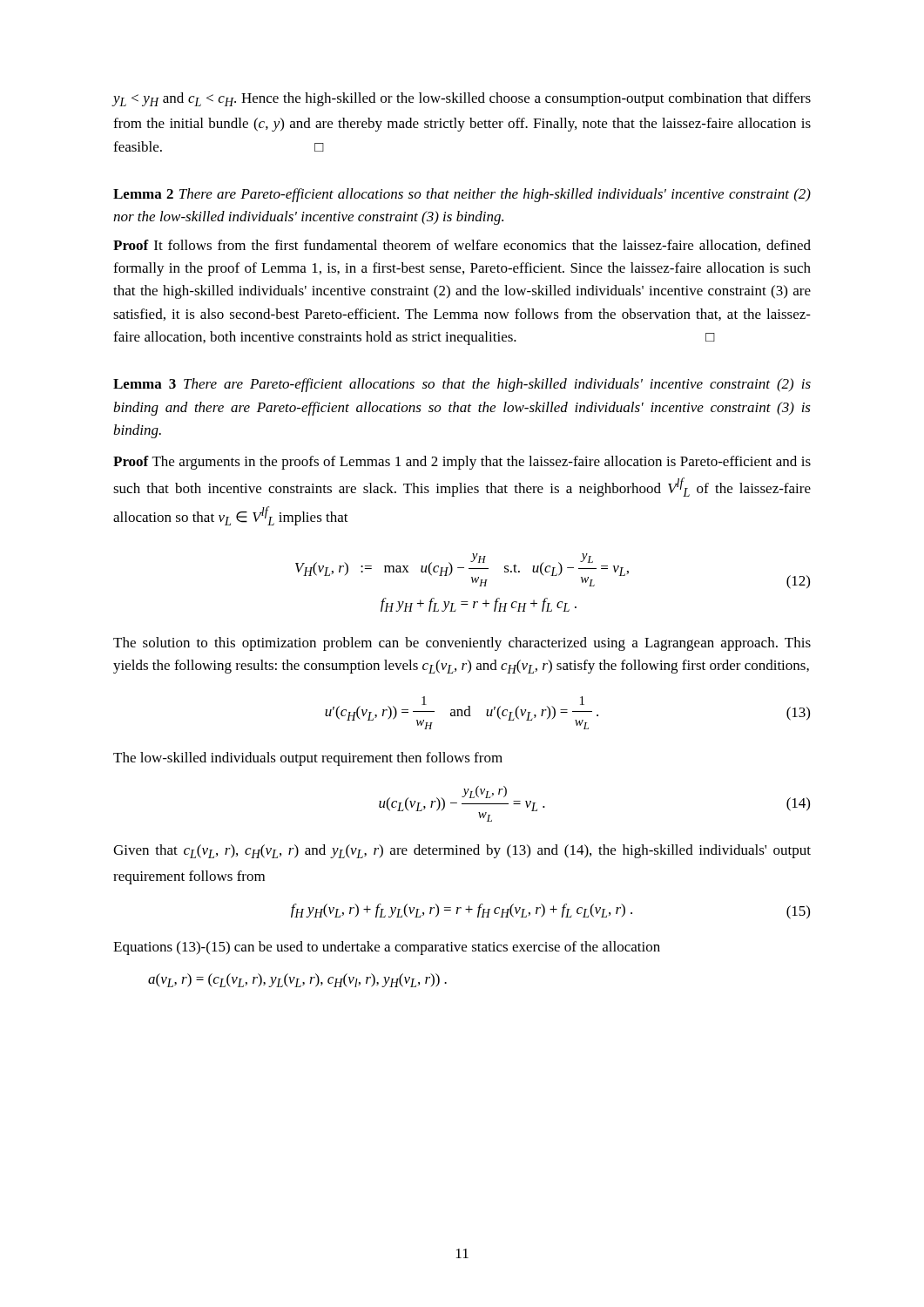Navigate to the passage starting "VH(vL, r) := max u(cH) − yHwH"
Viewport: 924px width, 1307px height.
point(462,581)
